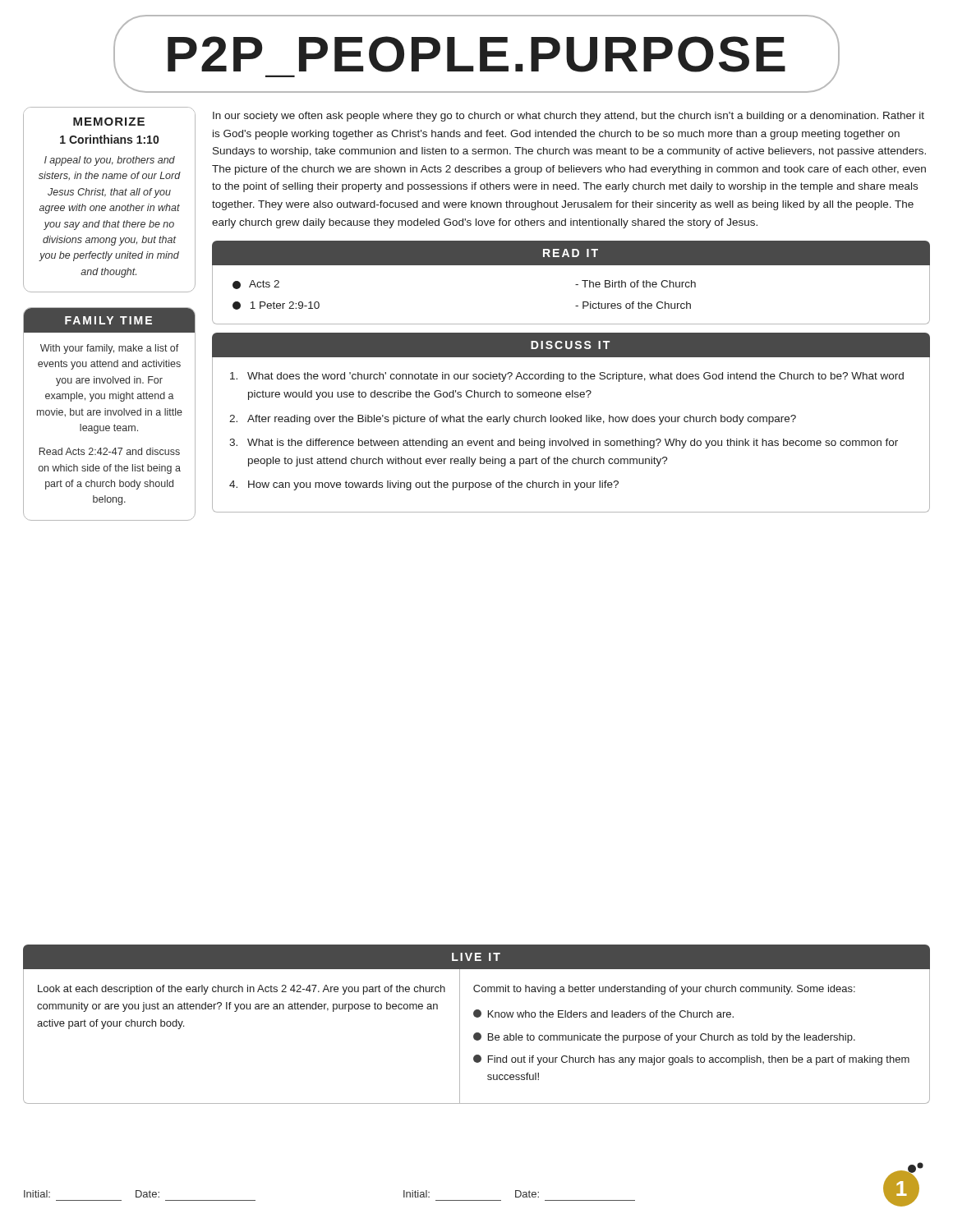The image size is (953, 1232).
Task: Find a table
Action: (571, 295)
